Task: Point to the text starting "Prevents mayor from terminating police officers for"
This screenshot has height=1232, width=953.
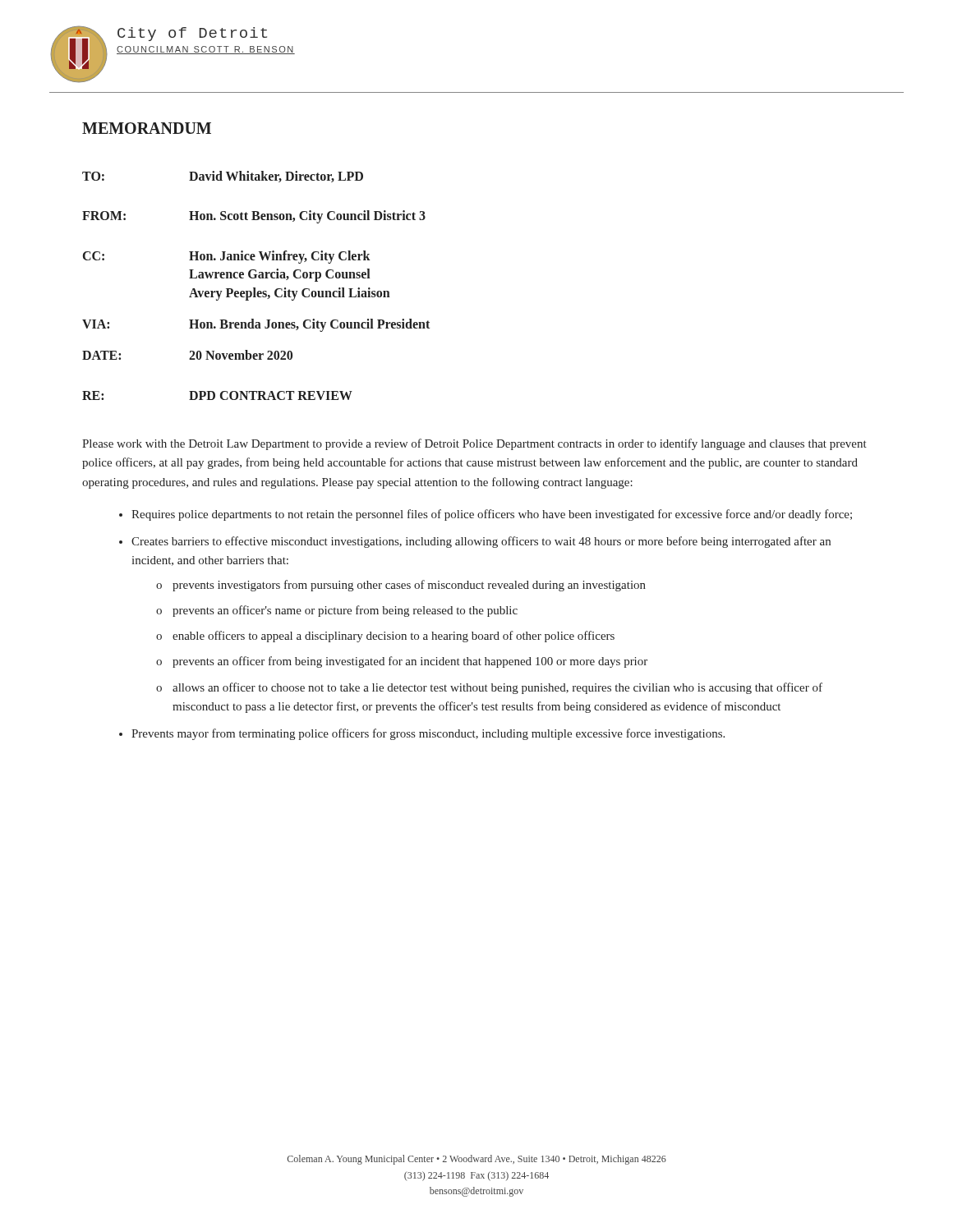Action: pos(429,734)
